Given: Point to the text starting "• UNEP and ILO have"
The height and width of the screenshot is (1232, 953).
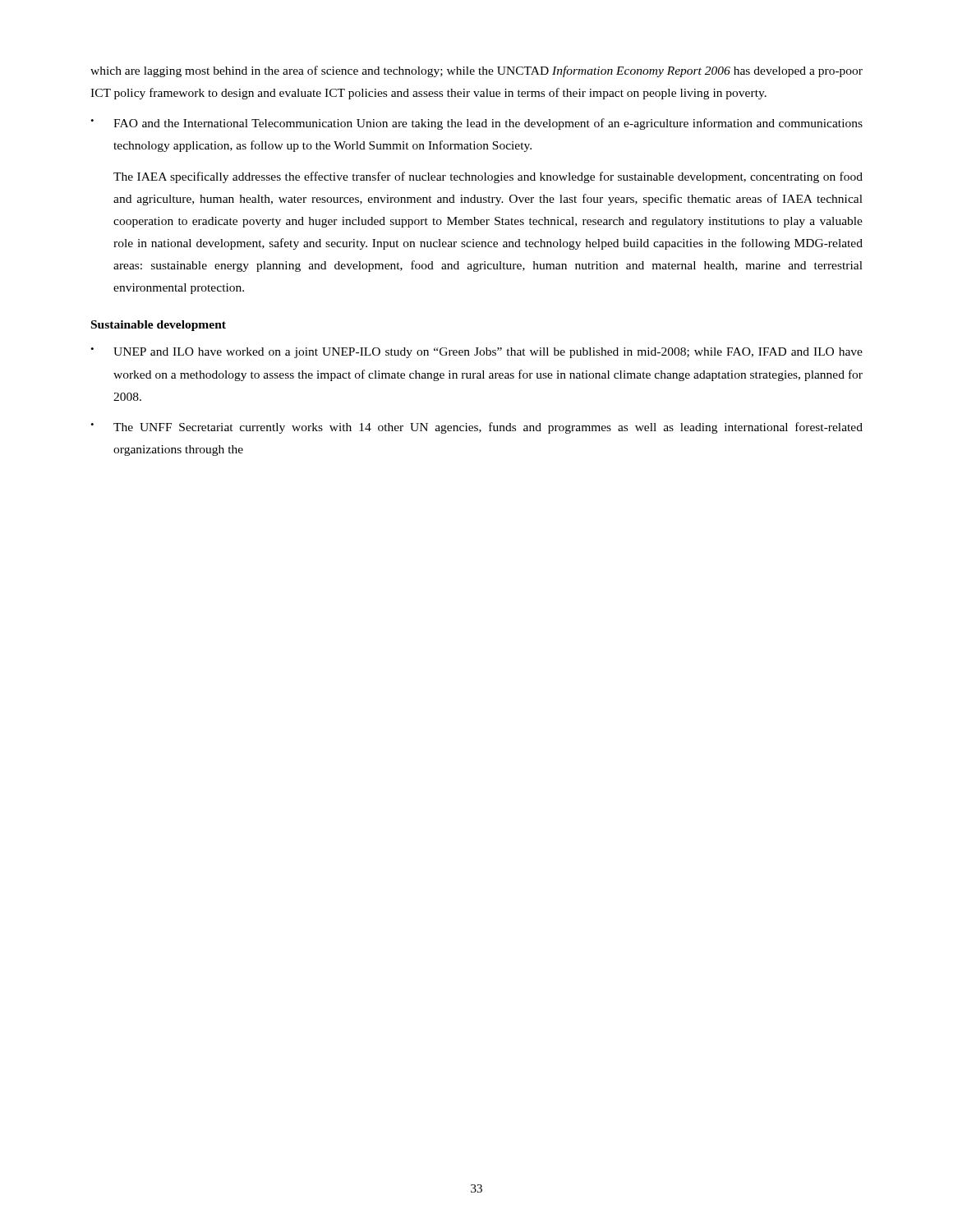Looking at the screenshot, I should click(x=476, y=374).
